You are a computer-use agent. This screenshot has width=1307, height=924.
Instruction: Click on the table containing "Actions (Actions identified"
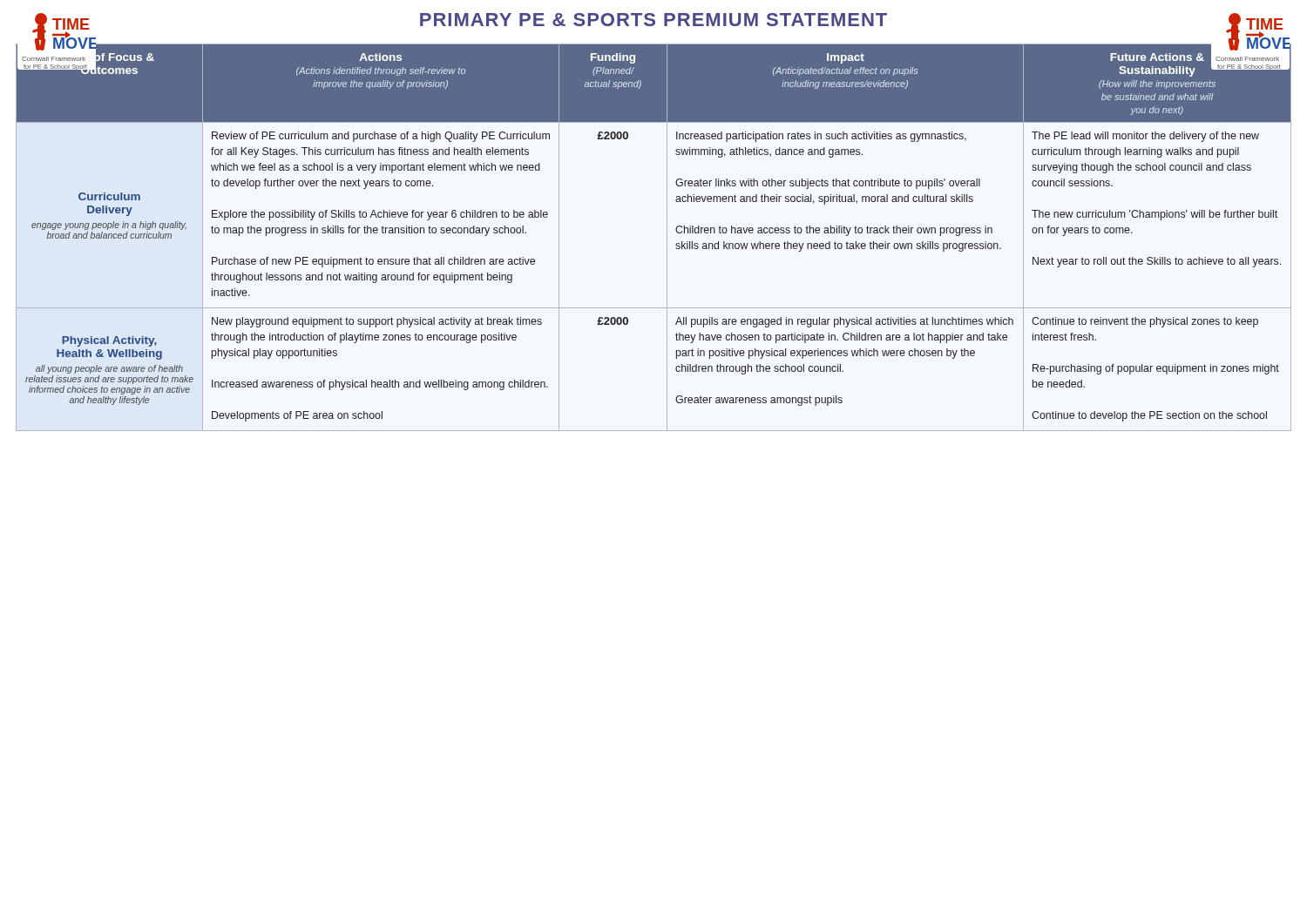click(654, 234)
